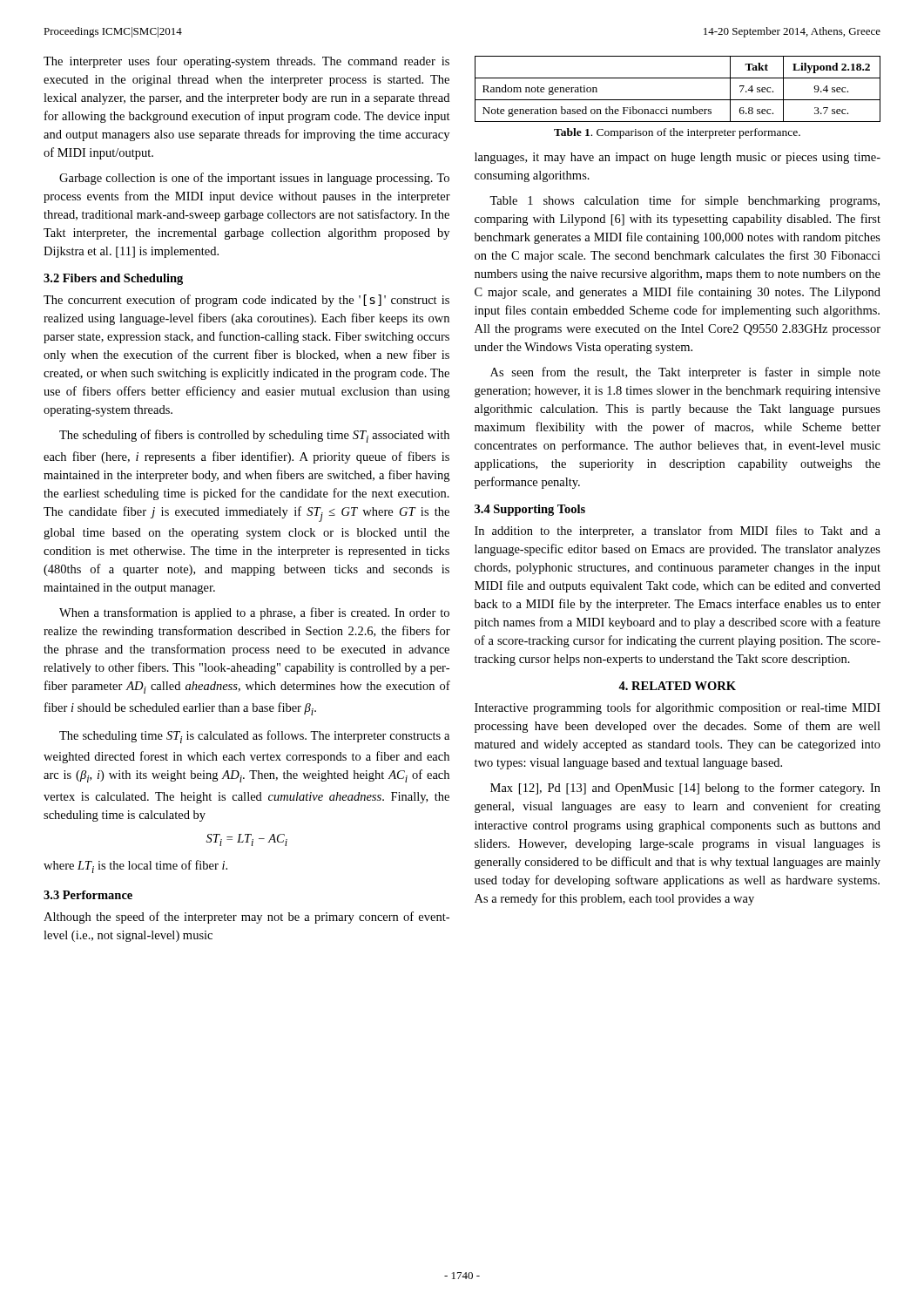924x1307 pixels.
Task: Locate the region starting "3.3 Performance"
Action: click(x=88, y=895)
